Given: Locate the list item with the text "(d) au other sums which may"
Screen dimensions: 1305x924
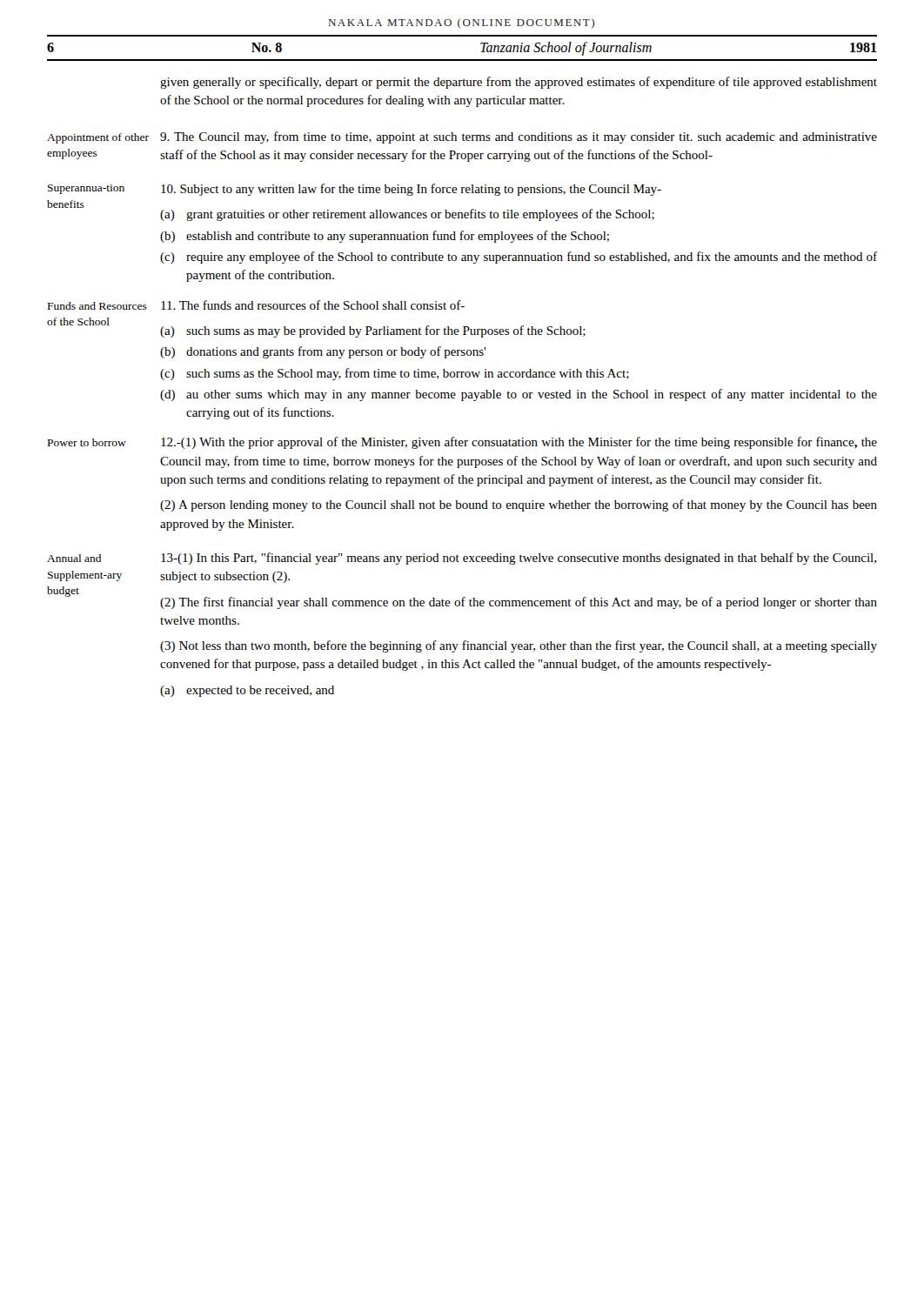Looking at the screenshot, I should coord(519,404).
